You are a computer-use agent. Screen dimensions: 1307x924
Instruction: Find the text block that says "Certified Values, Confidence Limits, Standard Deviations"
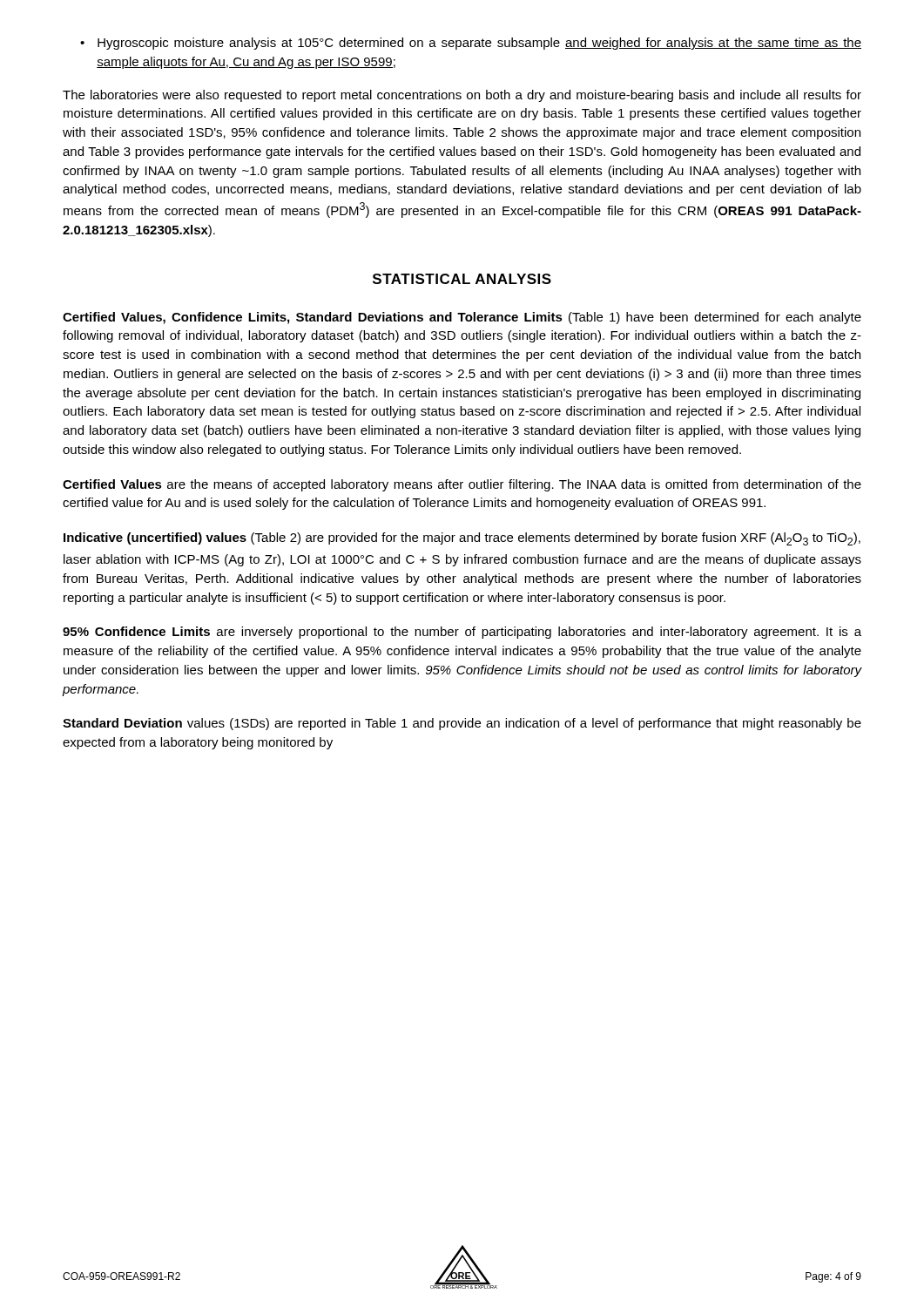click(x=462, y=383)
